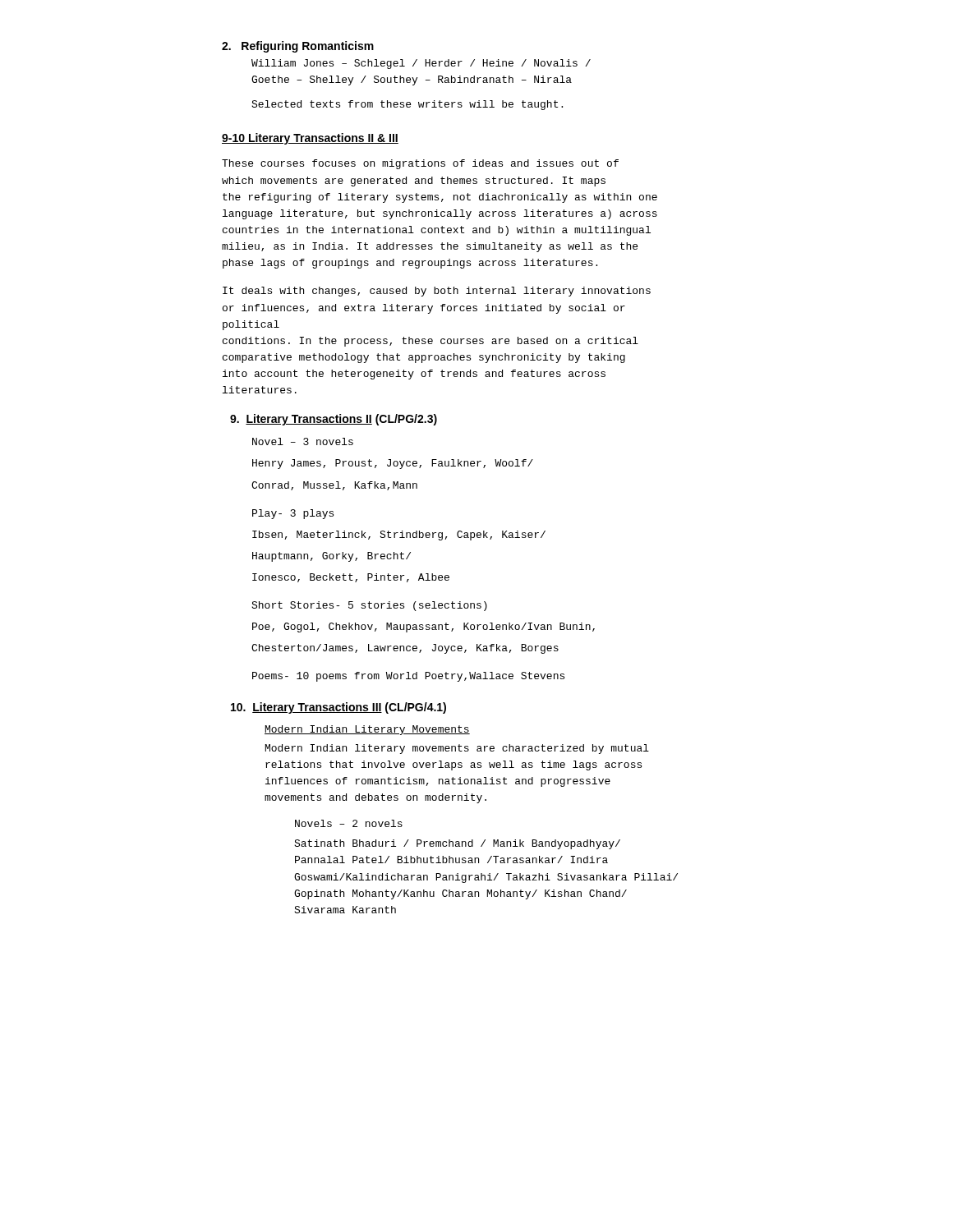Select the list item containing "10. Literary Transactions III (CL/PG/4.1) Modern"
Screen dimensions: 1232x953
tap(456, 810)
